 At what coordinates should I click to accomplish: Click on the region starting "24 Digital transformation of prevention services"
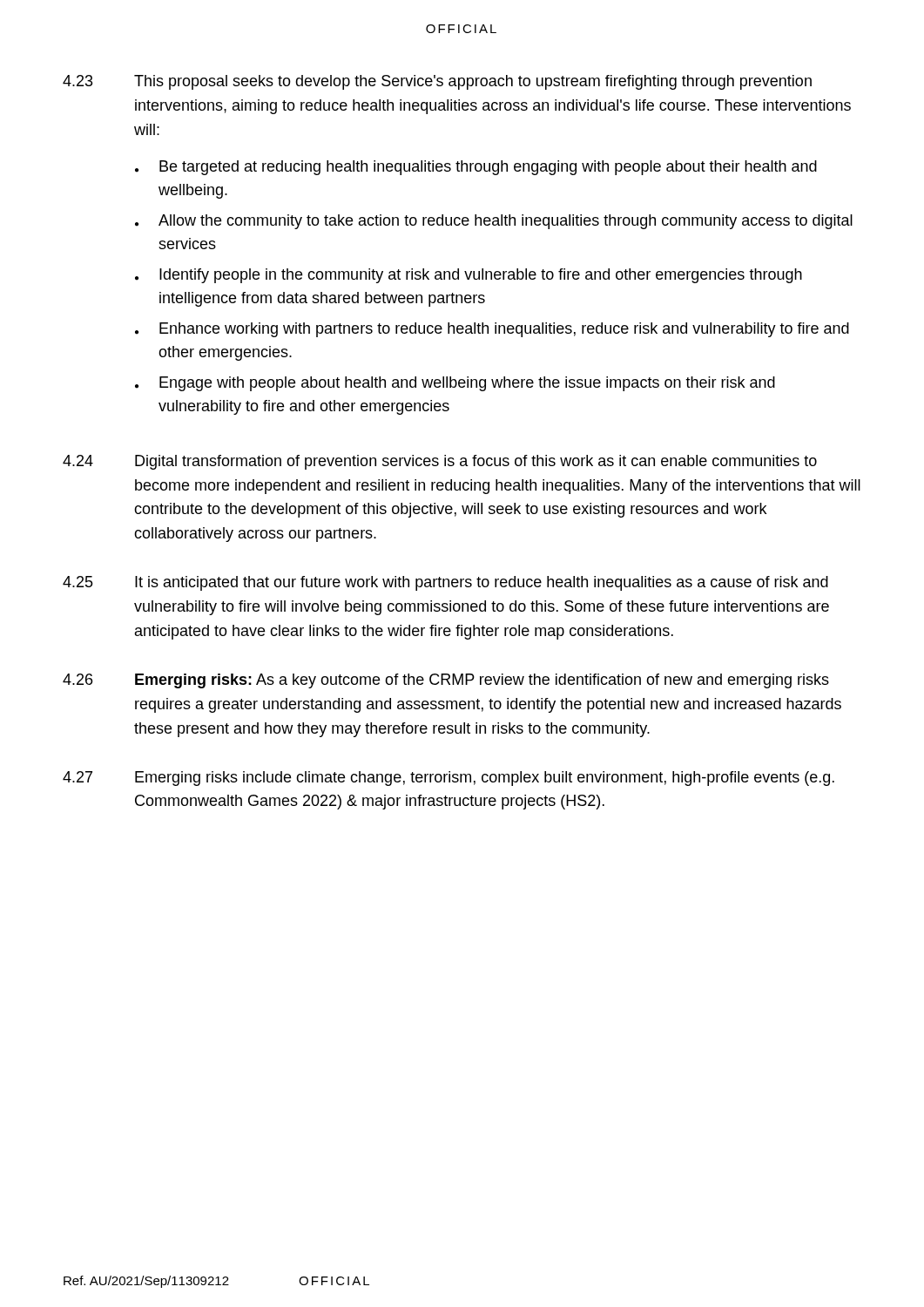click(462, 498)
